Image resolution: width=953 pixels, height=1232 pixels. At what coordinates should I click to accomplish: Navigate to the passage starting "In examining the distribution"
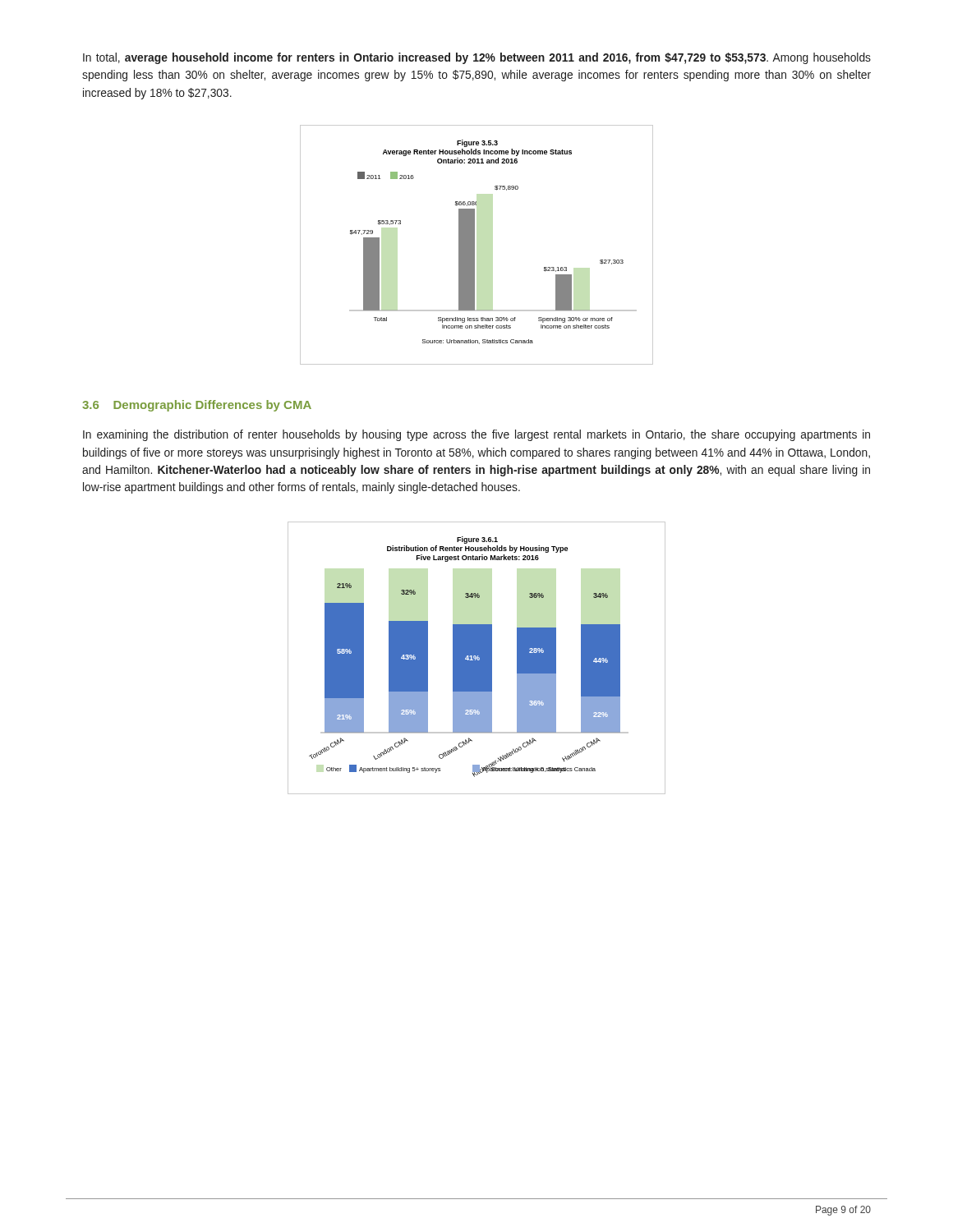pyautogui.click(x=476, y=461)
